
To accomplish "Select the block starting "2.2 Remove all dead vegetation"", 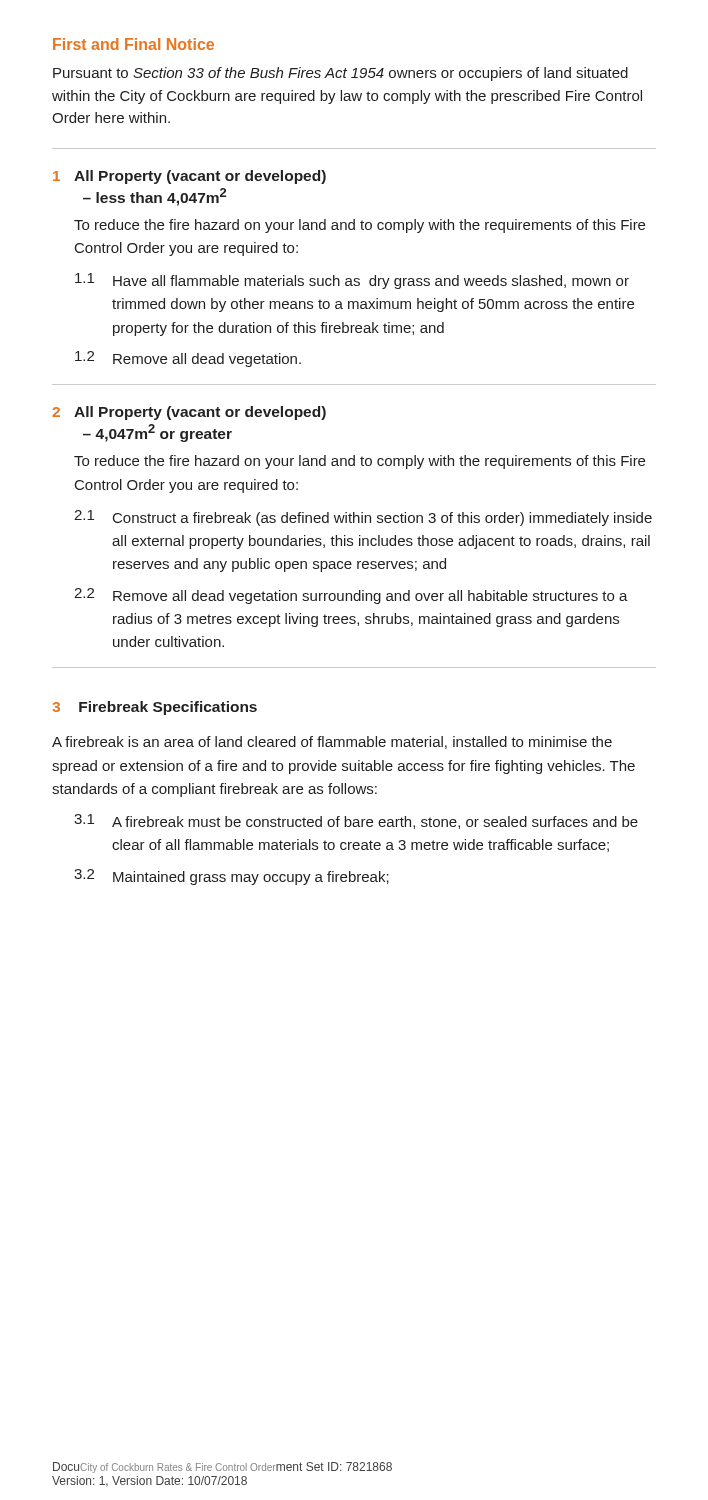I will (365, 618).
